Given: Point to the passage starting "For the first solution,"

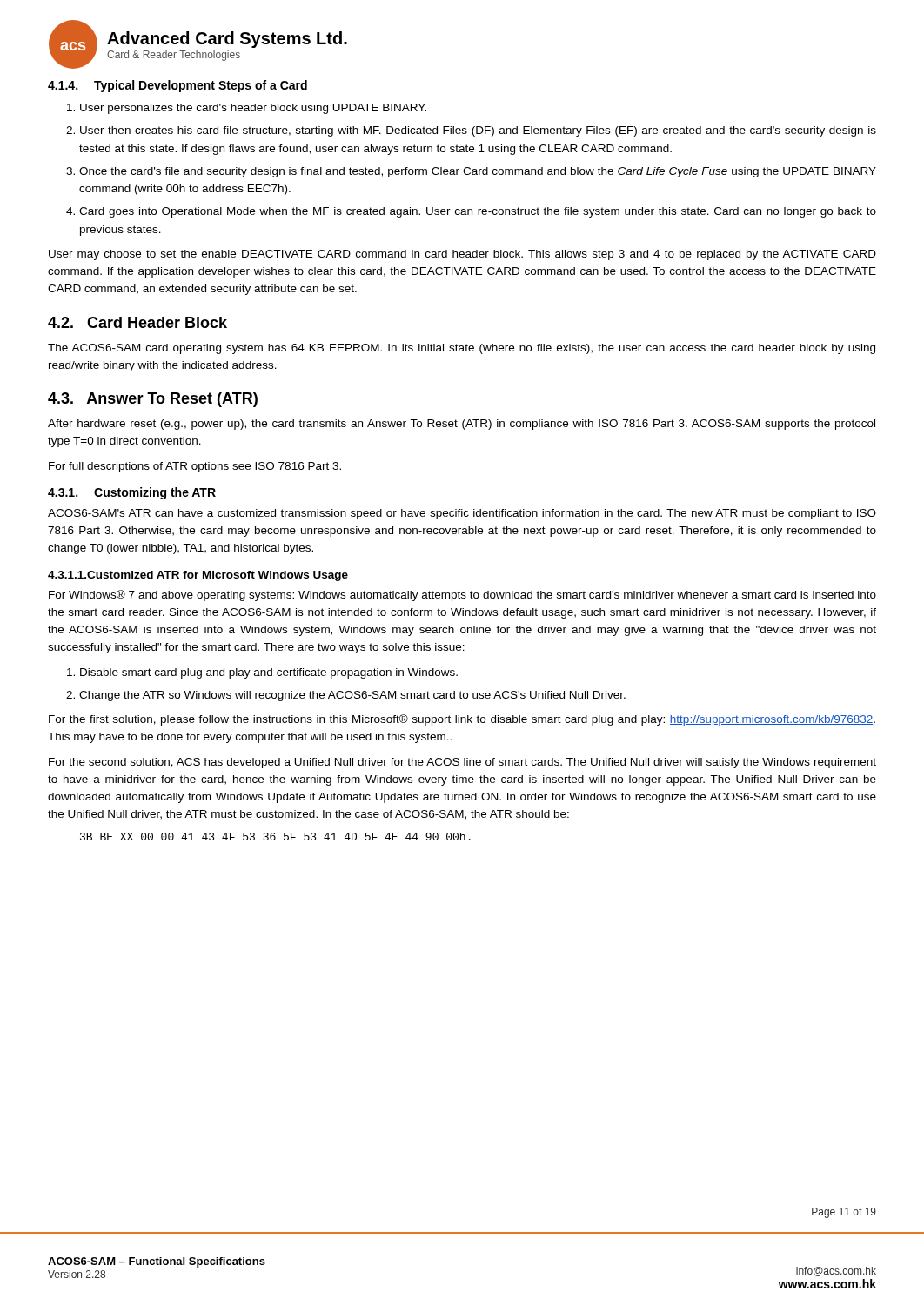Looking at the screenshot, I should pyautogui.click(x=462, y=728).
